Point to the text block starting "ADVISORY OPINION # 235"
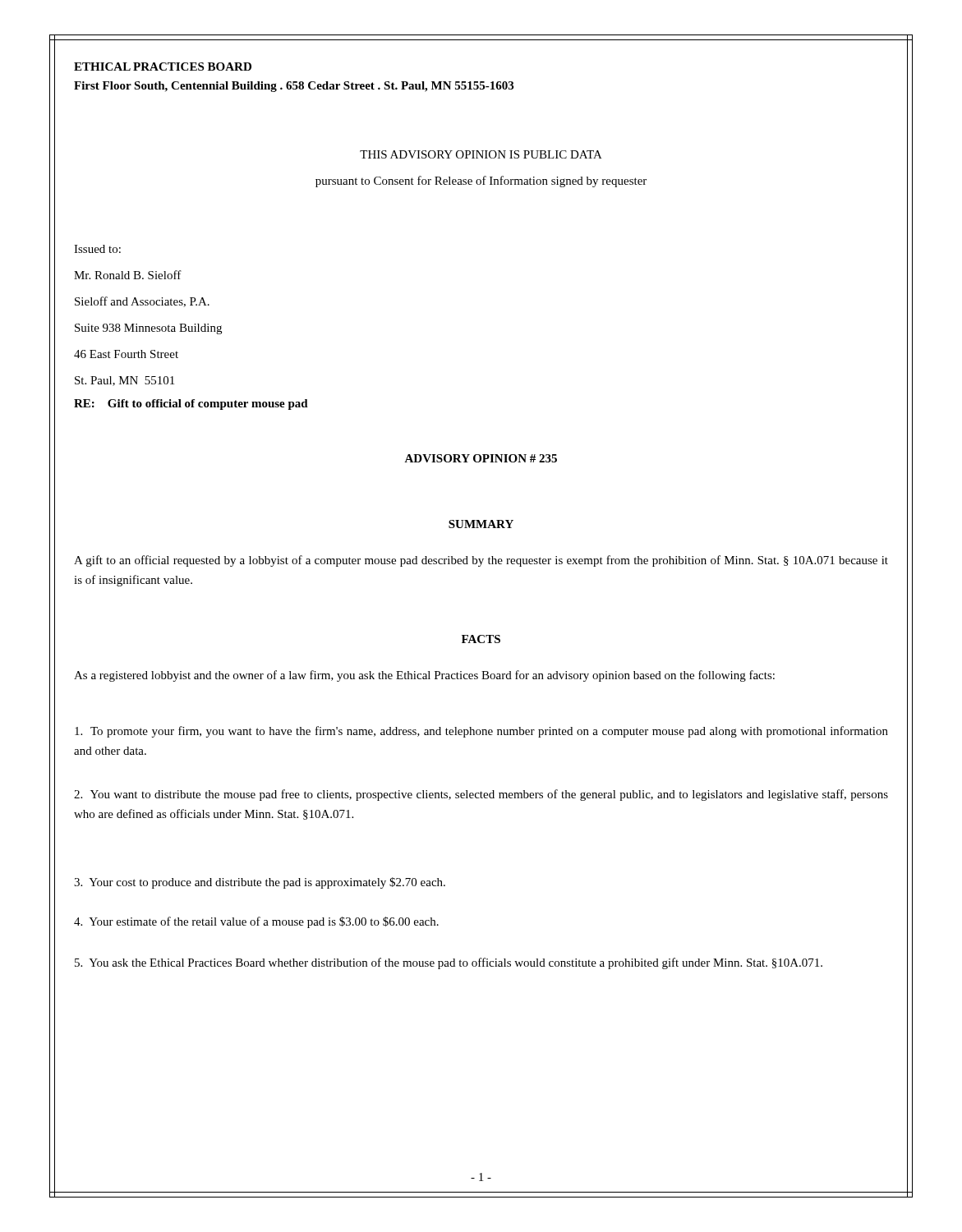Image resolution: width=962 pixels, height=1232 pixels. click(x=481, y=458)
